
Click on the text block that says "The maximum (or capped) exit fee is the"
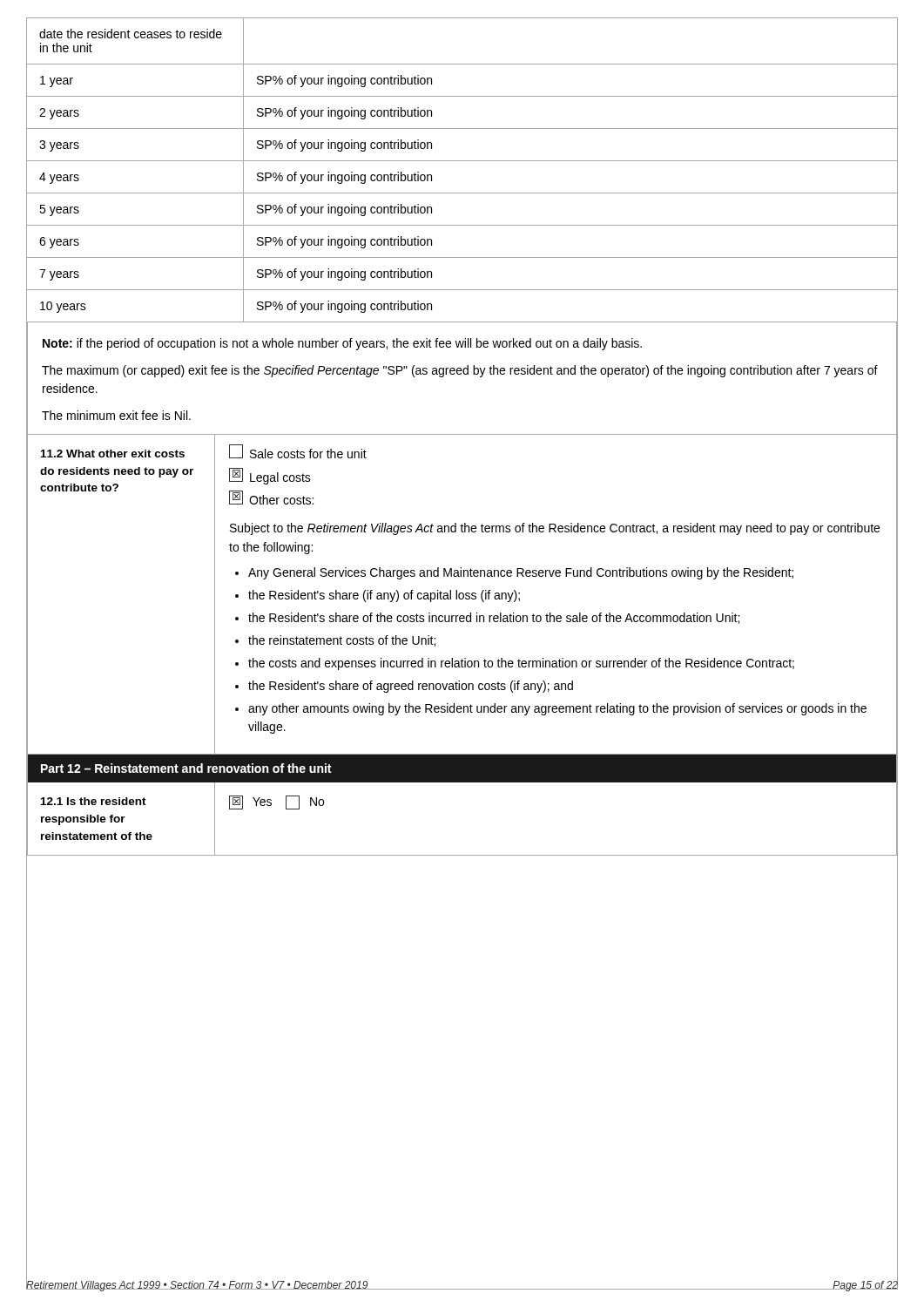[460, 379]
